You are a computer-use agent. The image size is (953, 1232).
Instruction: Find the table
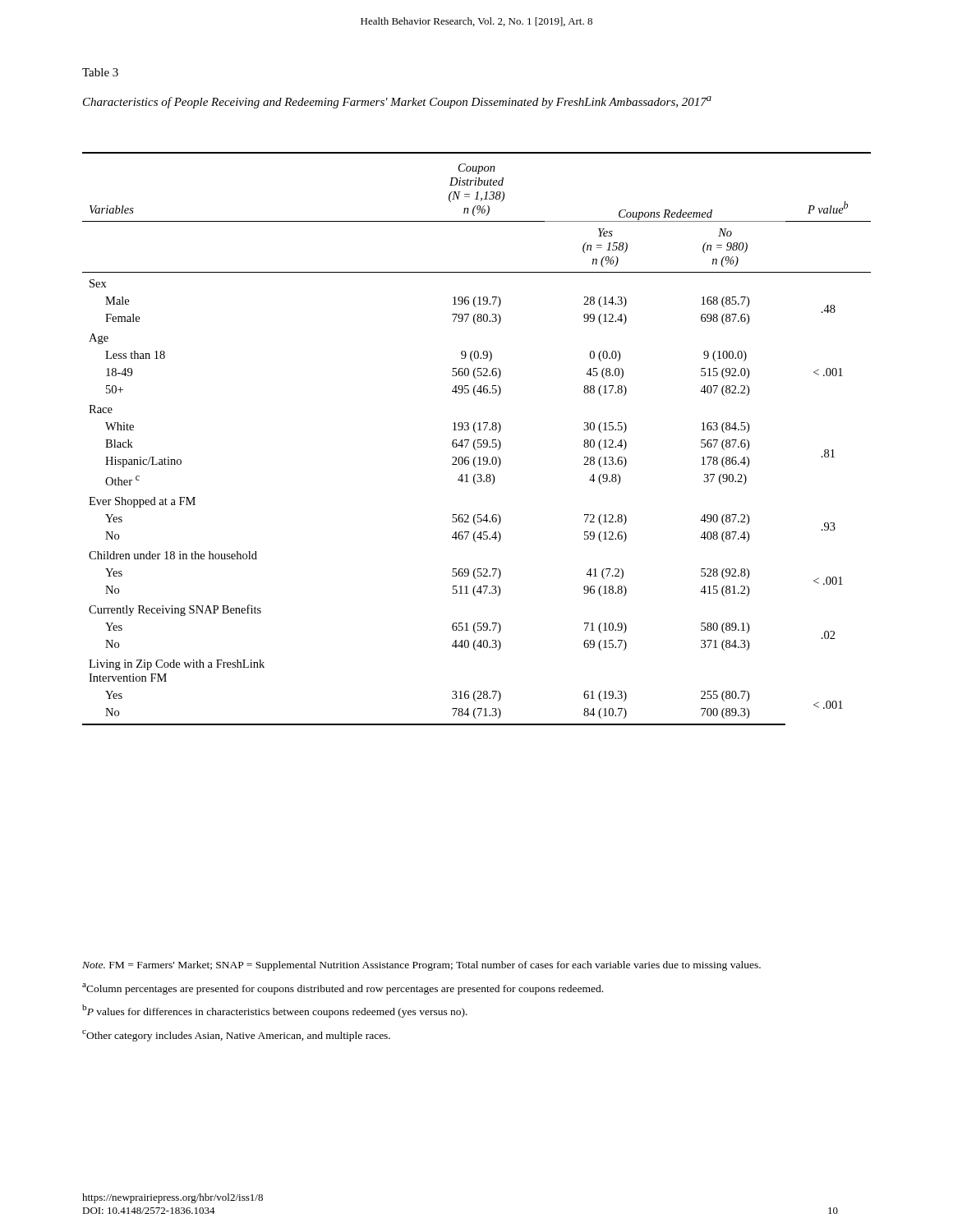[x=476, y=438]
